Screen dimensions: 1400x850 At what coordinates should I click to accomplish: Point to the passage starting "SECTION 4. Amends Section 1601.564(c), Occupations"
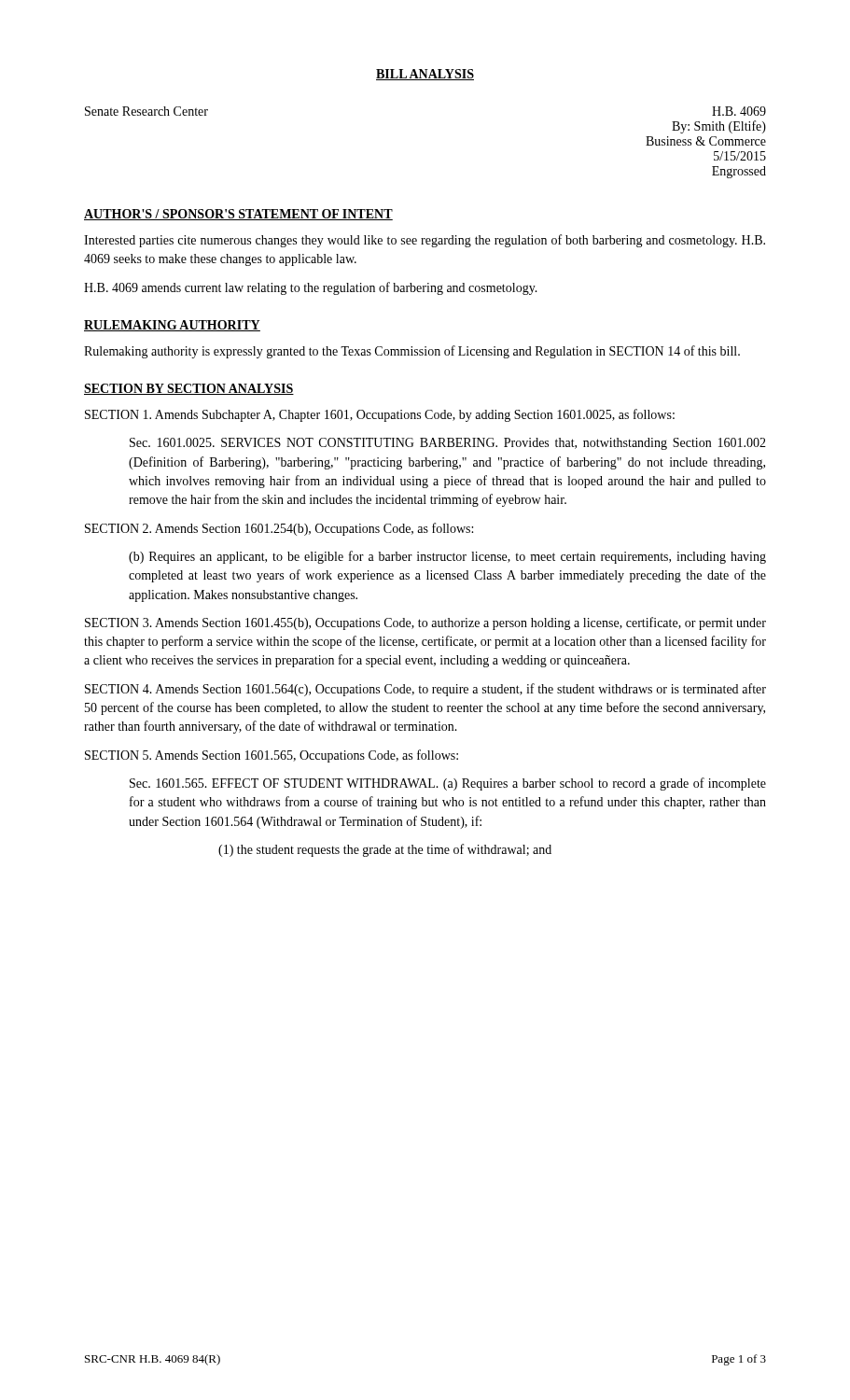click(425, 708)
